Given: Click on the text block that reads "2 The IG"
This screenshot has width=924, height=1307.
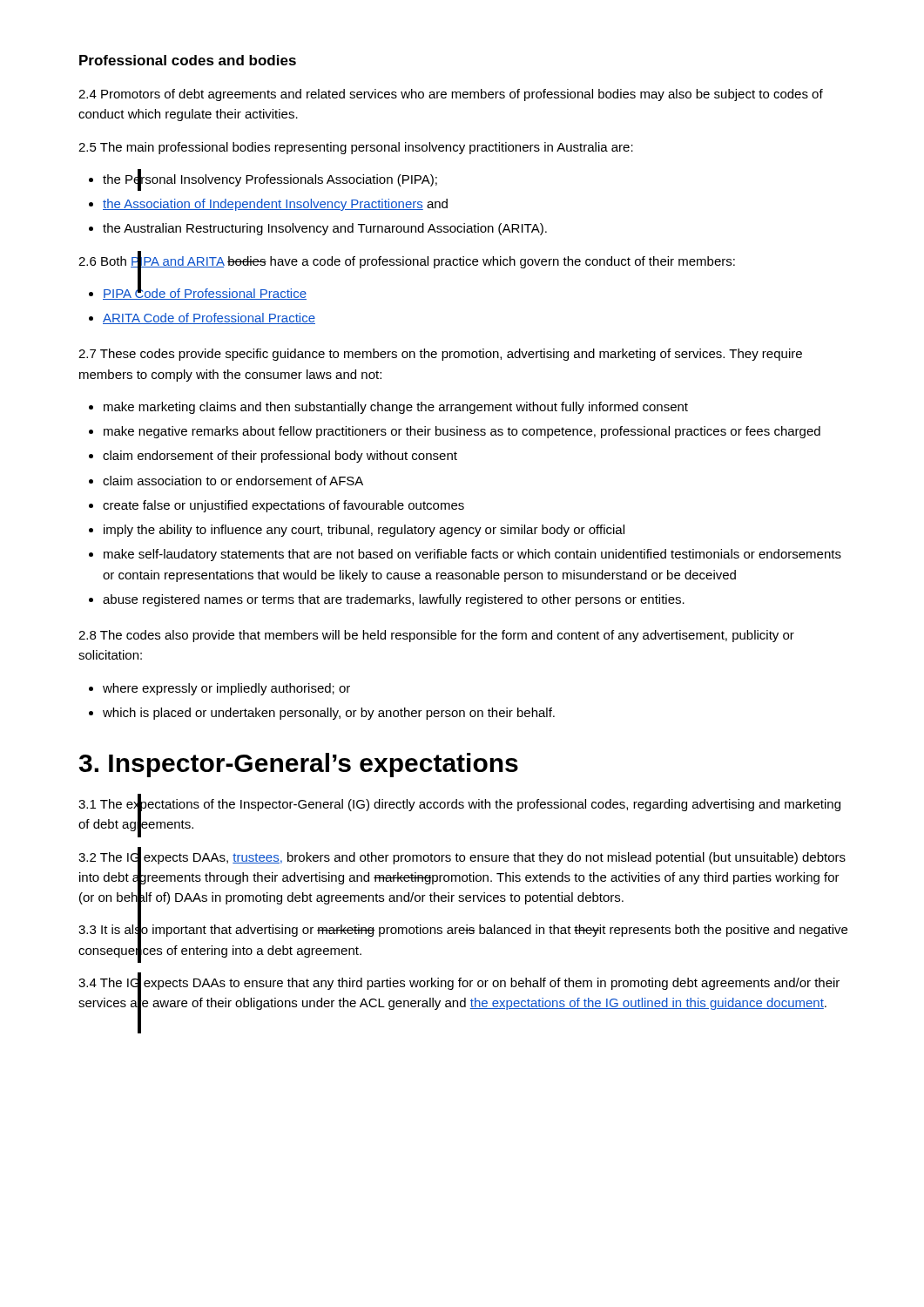Looking at the screenshot, I should click(462, 877).
